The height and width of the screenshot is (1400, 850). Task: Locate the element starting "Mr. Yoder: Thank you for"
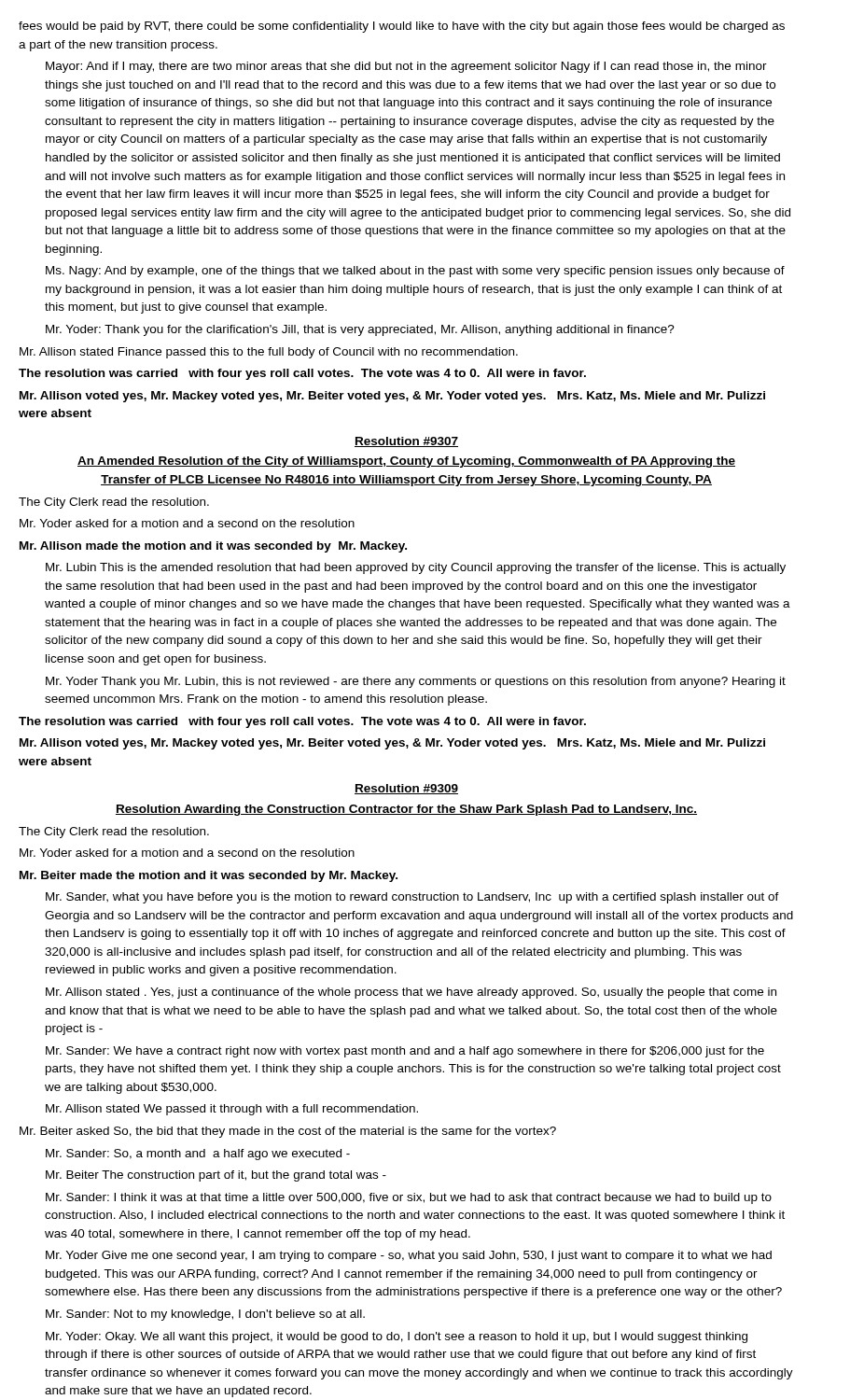tap(406, 340)
